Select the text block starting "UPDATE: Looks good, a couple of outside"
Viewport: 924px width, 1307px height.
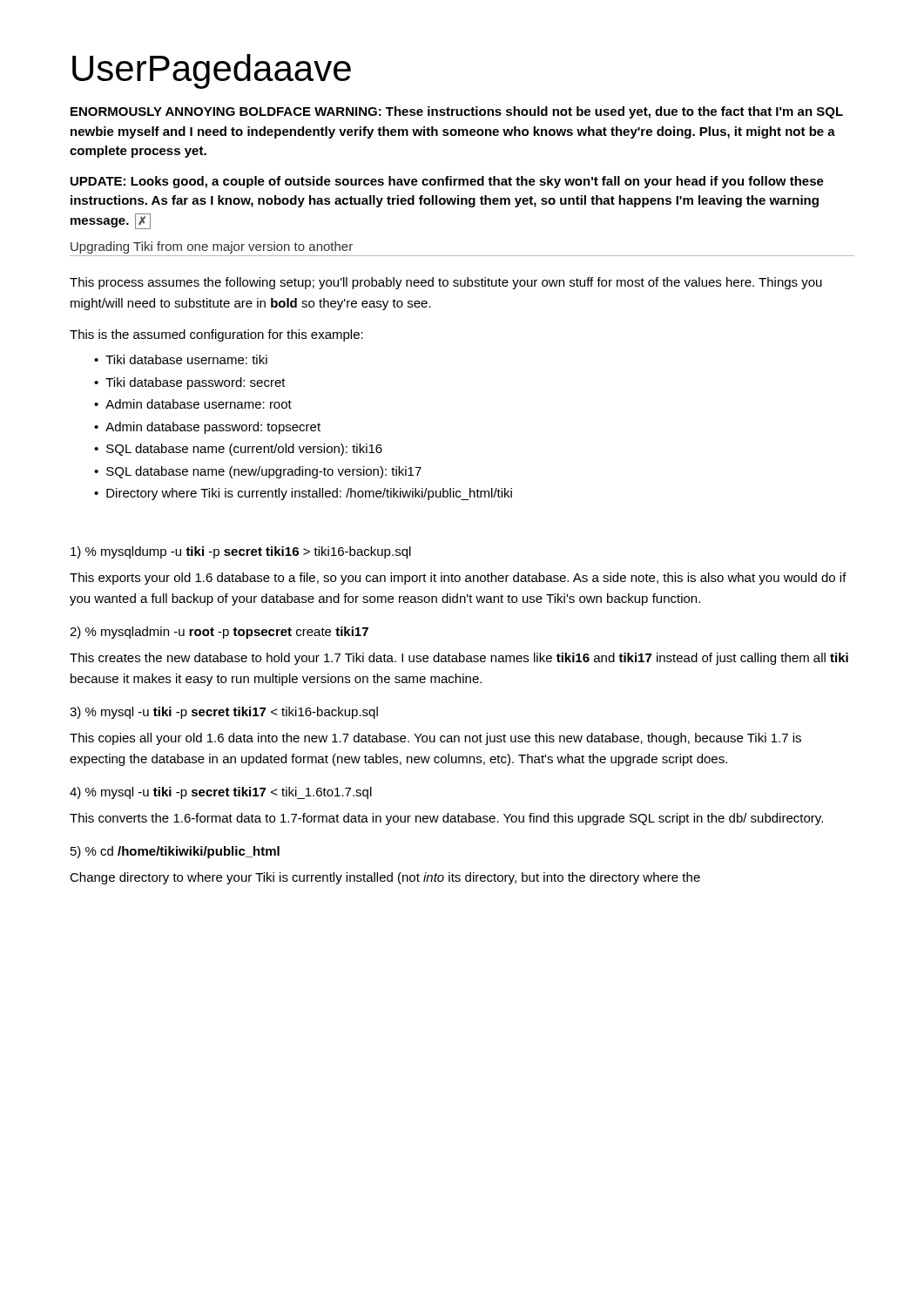coord(447,200)
